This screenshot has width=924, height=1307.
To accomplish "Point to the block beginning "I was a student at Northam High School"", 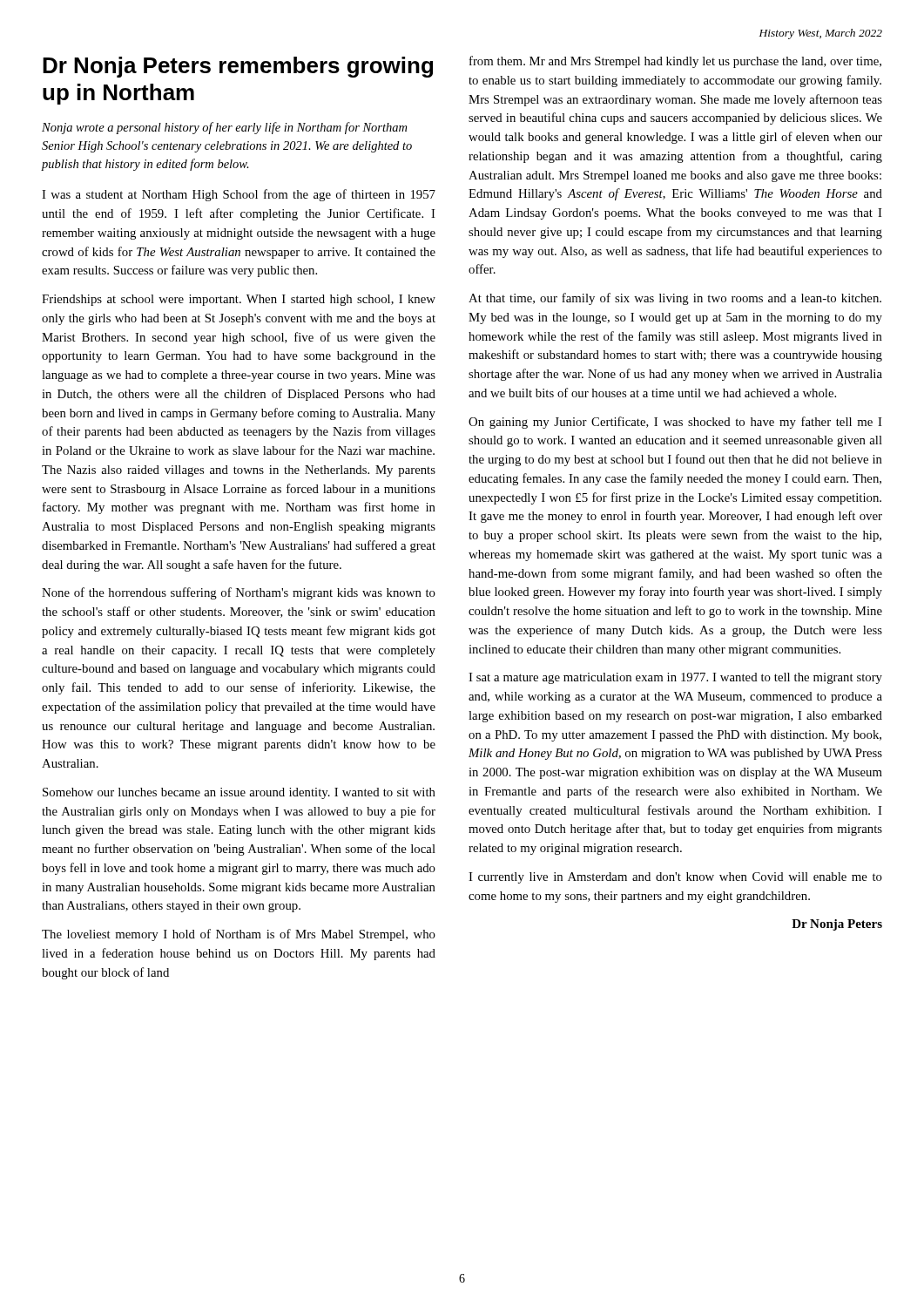I will [x=239, y=233].
